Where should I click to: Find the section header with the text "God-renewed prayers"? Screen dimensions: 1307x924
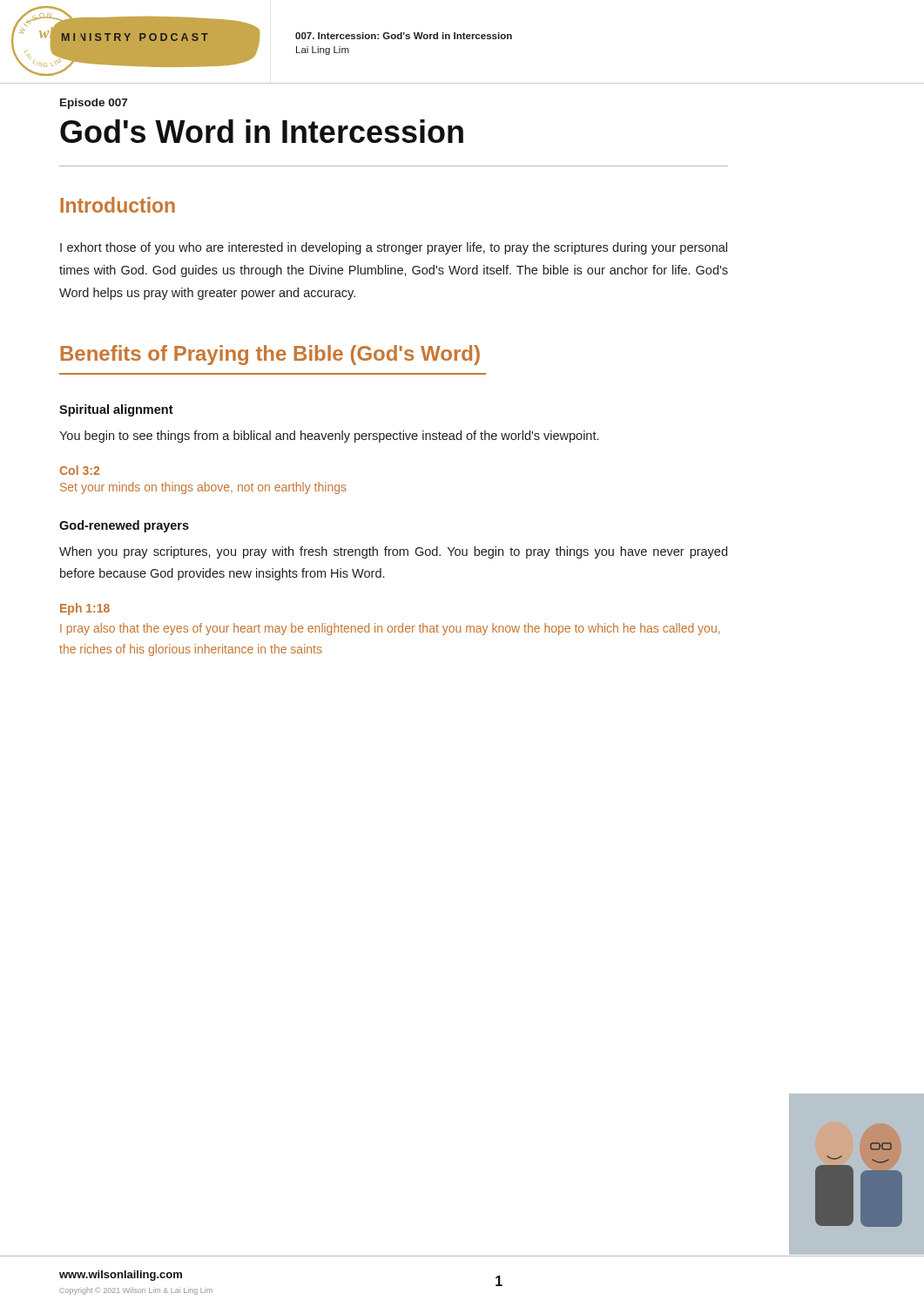(x=124, y=525)
